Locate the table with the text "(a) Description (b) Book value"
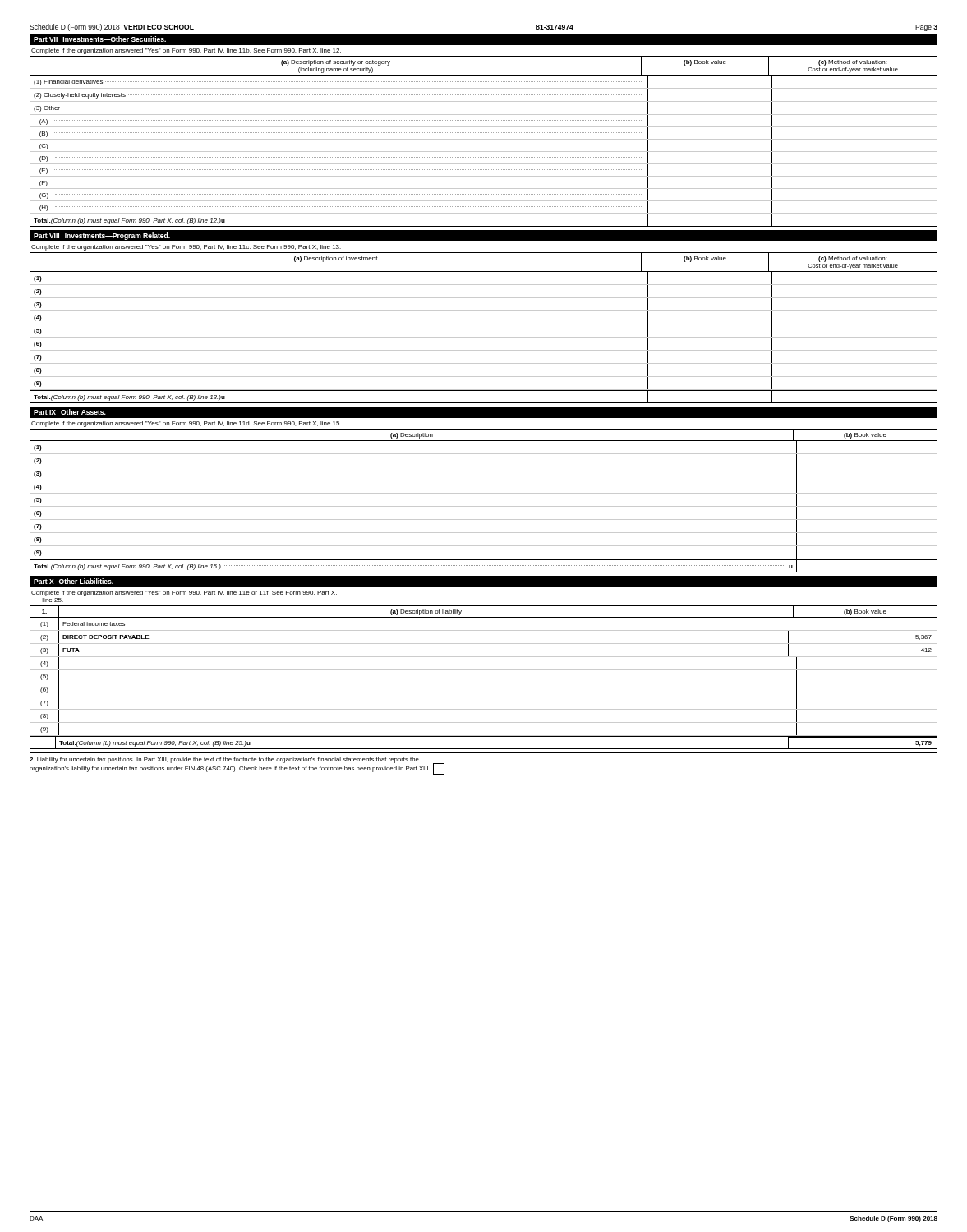Viewport: 967px width, 1232px height. (x=484, y=501)
